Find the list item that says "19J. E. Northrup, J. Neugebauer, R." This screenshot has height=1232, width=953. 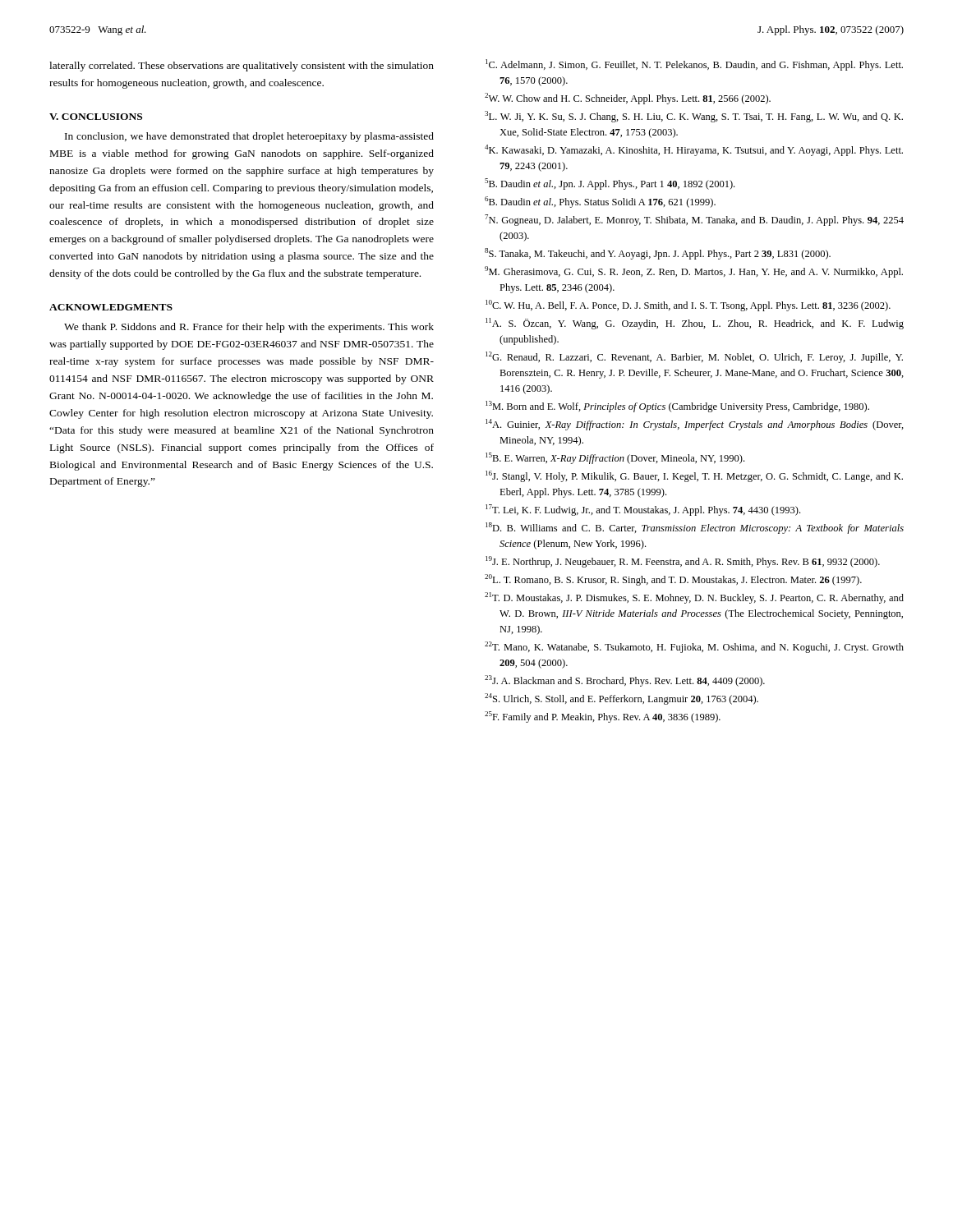[x=682, y=561]
